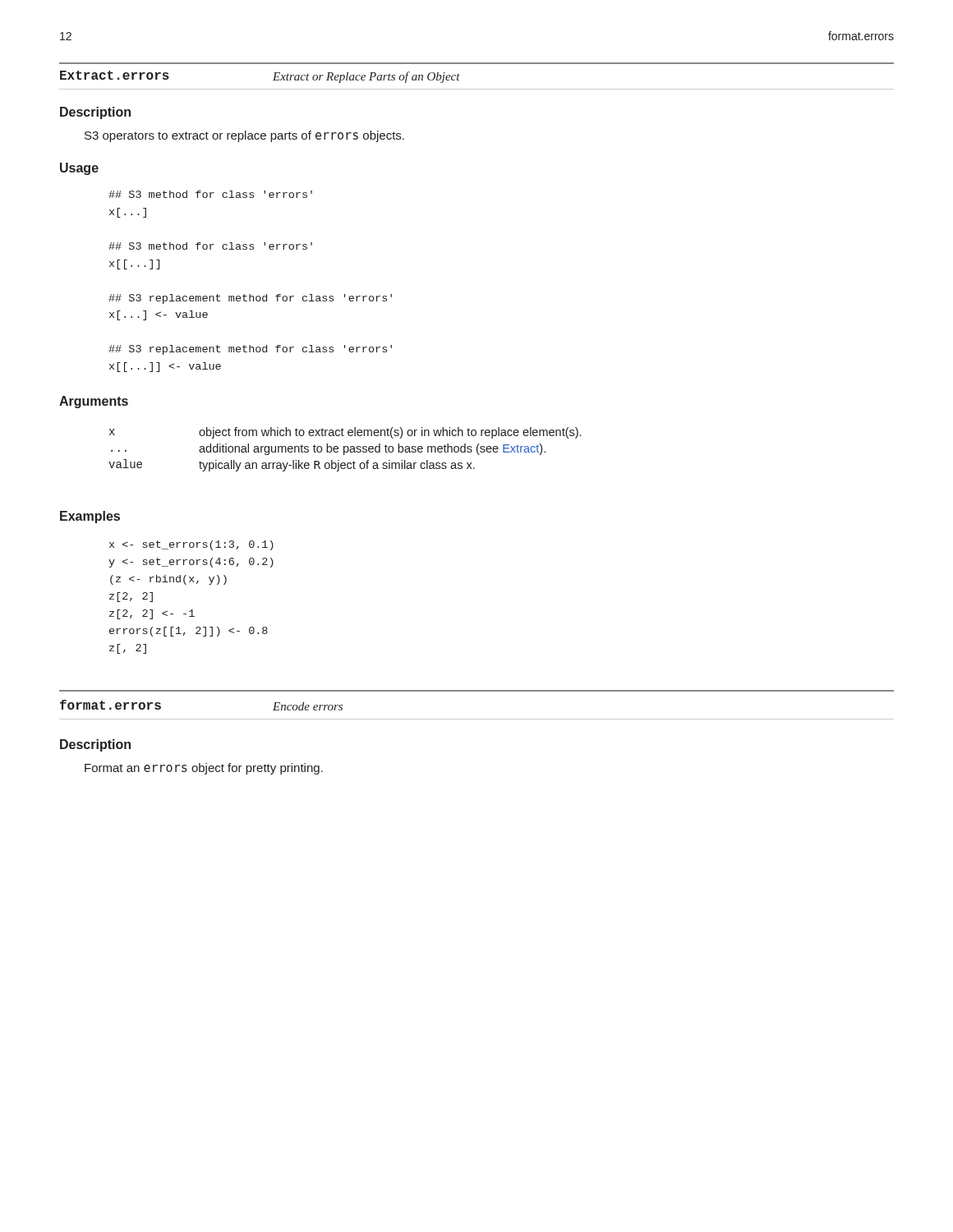
Task: Locate the section header that reads "Extract.errors Extract or Replace Parts of"
Action: [x=110, y=77]
